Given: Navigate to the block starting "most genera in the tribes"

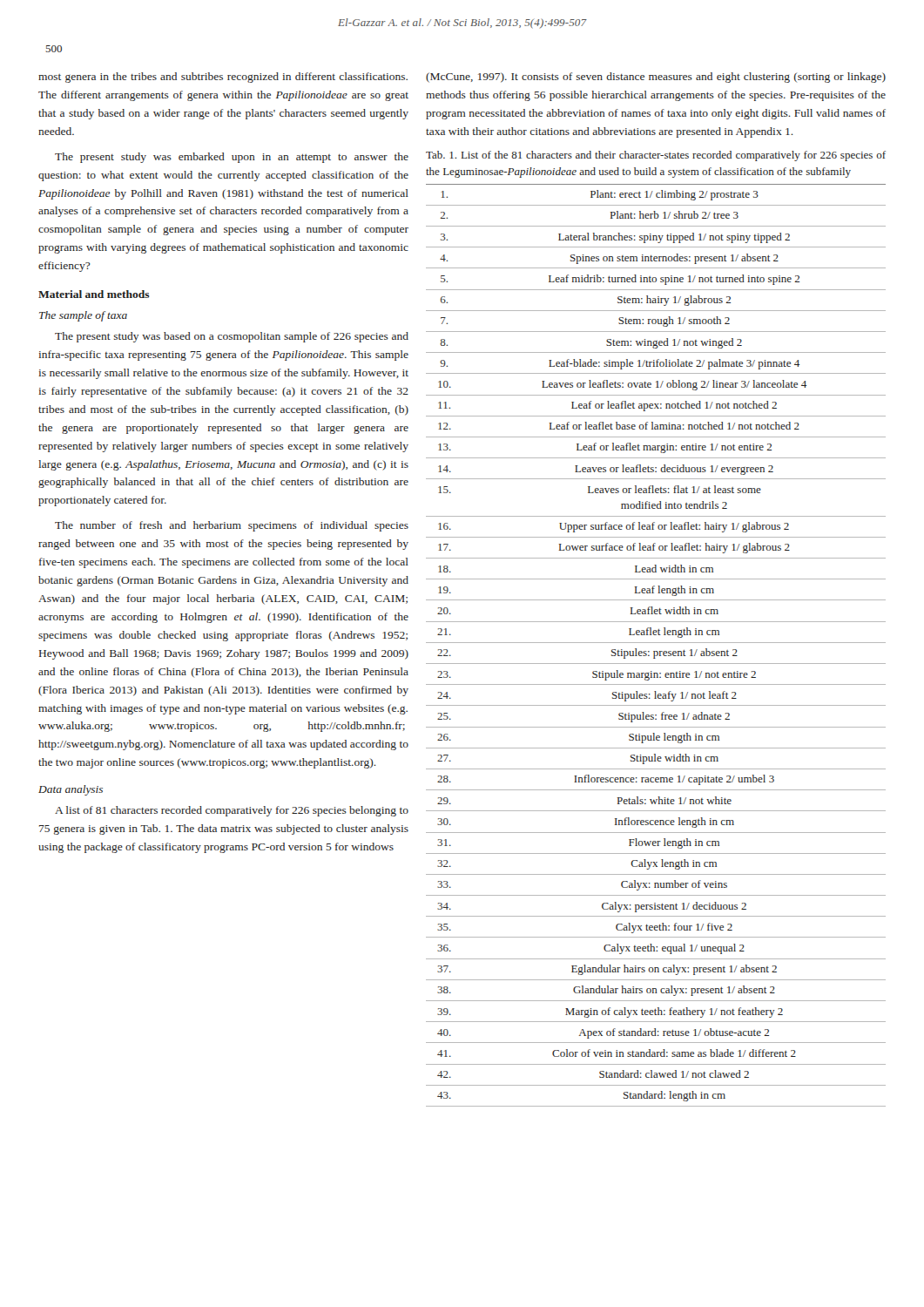Looking at the screenshot, I should 223,172.
